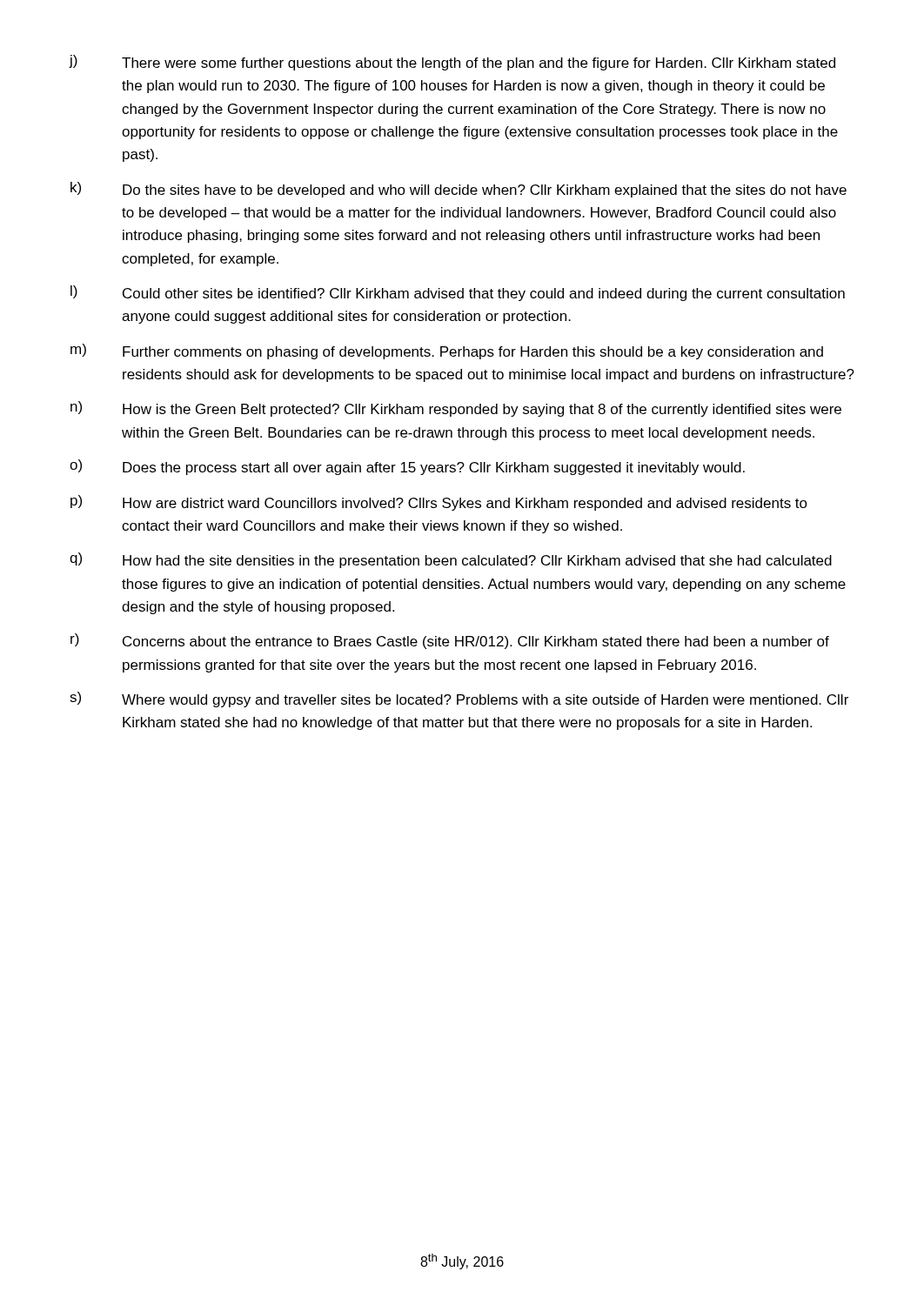Locate the list item that says "o) Does the process"
Screen dimensions: 1305x924
click(x=462, y=468)
